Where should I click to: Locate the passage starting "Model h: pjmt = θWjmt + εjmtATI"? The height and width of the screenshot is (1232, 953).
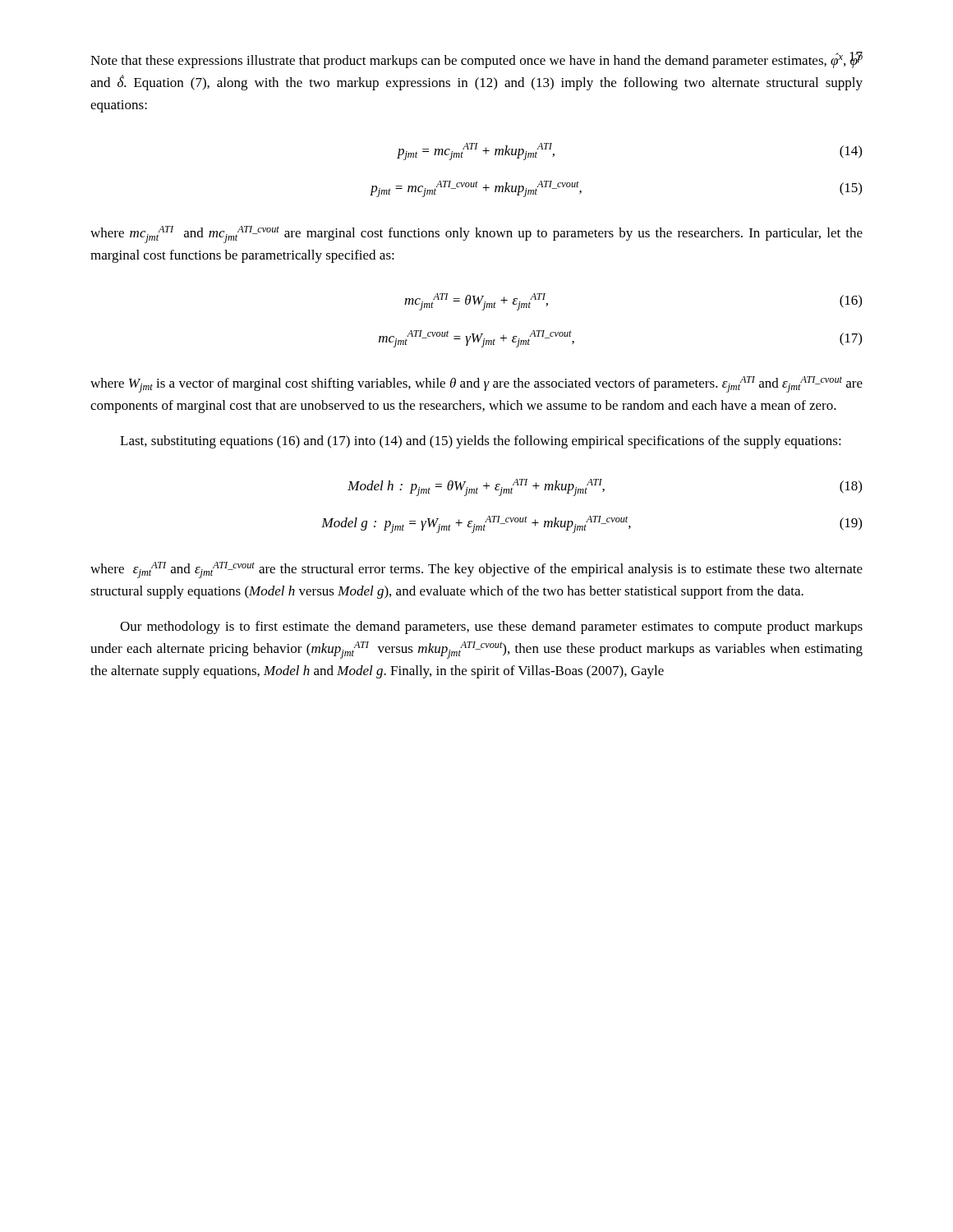(x=605, y=486)
